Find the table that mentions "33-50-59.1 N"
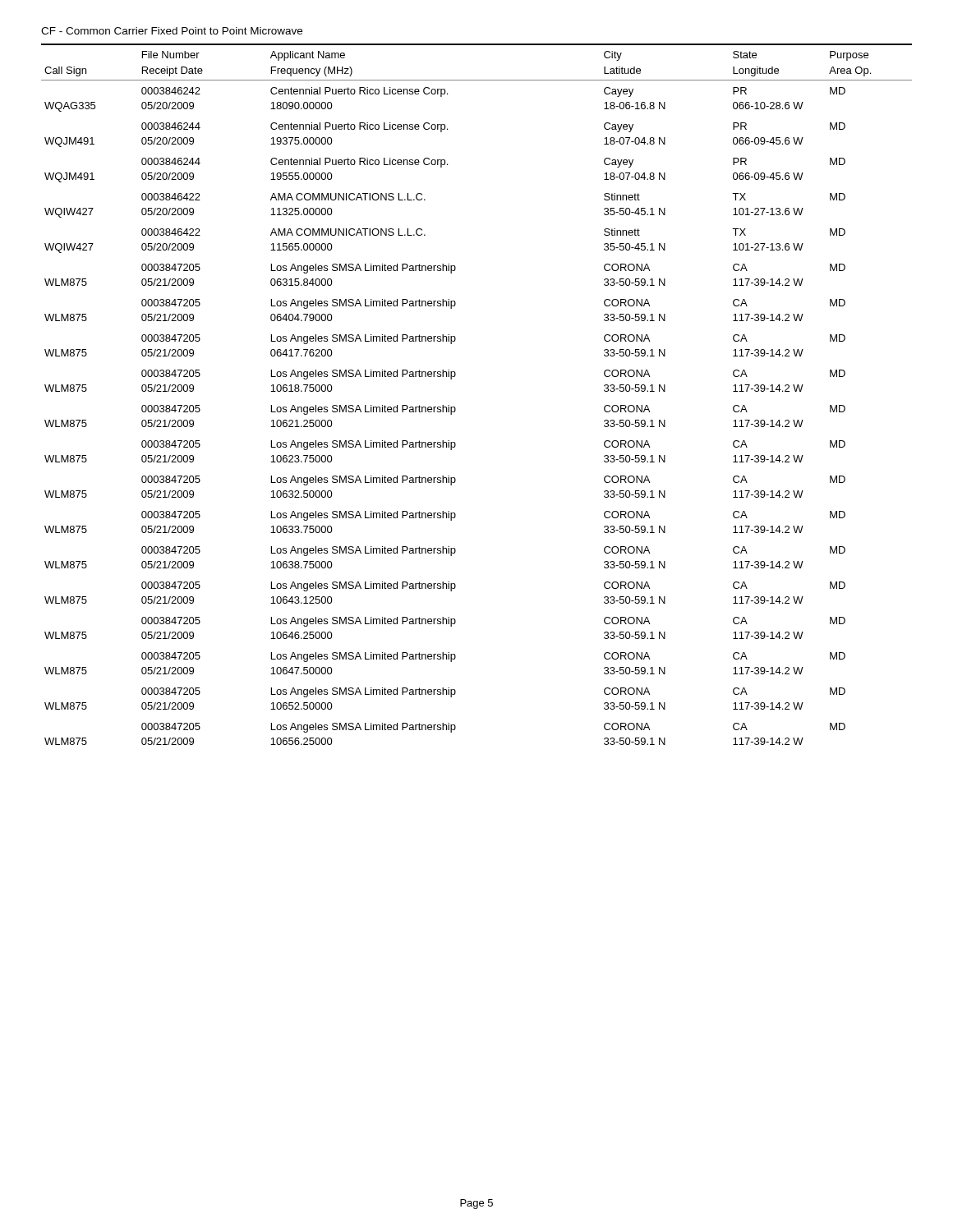953x1232 pixels. [x=476, y=398]
